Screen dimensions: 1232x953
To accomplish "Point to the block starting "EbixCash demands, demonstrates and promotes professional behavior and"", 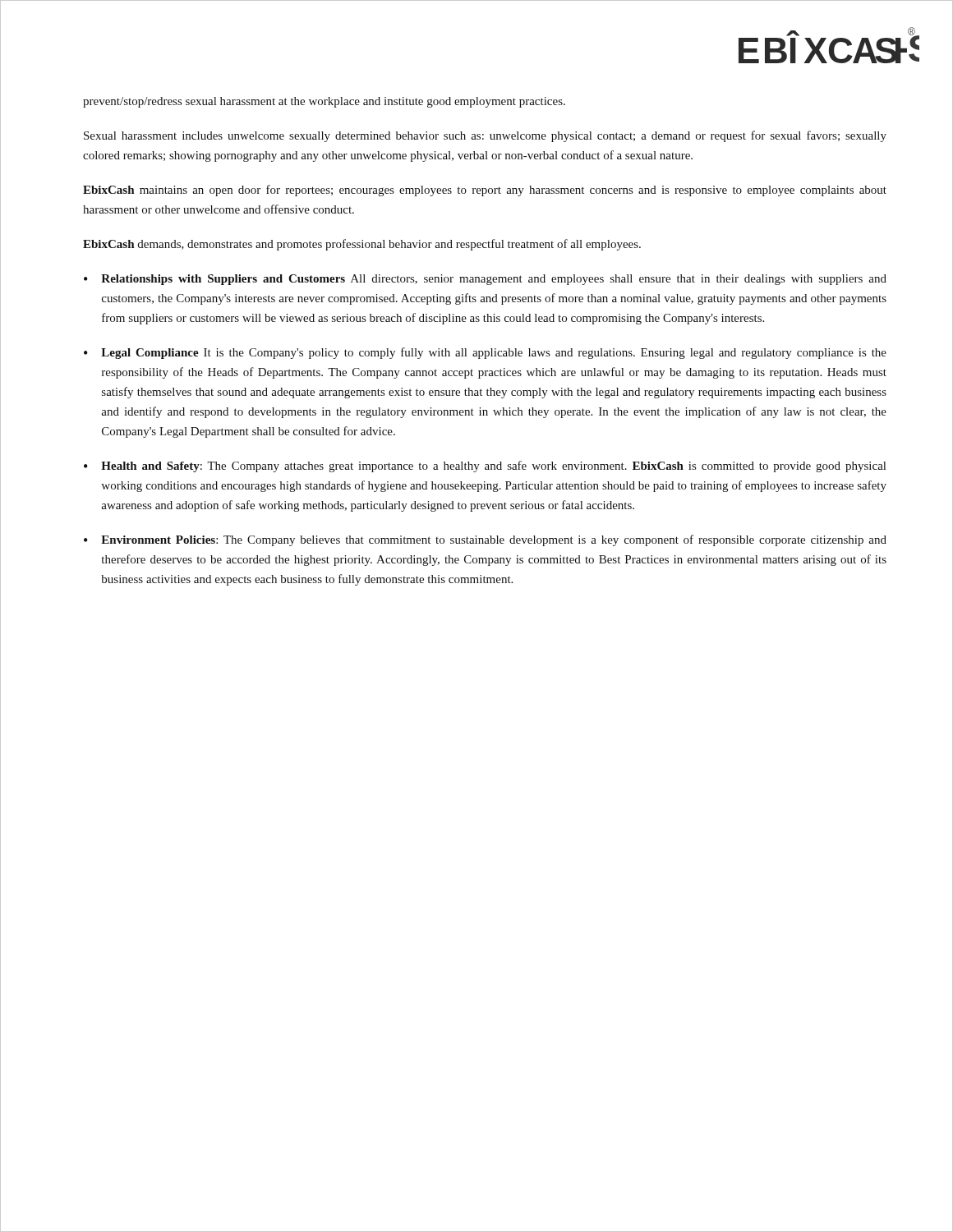I will click(362, 244).
